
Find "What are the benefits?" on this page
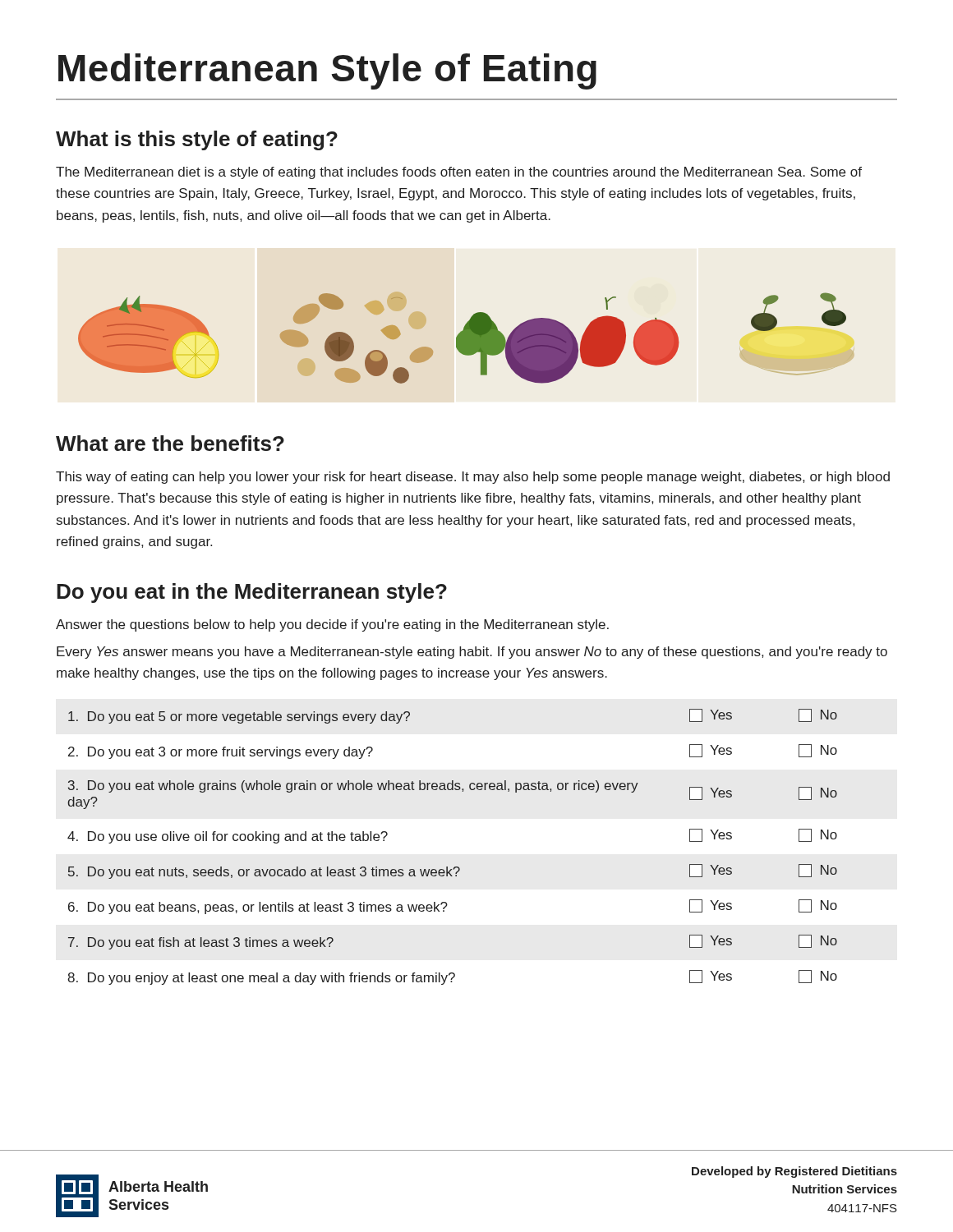click(170, 443)
